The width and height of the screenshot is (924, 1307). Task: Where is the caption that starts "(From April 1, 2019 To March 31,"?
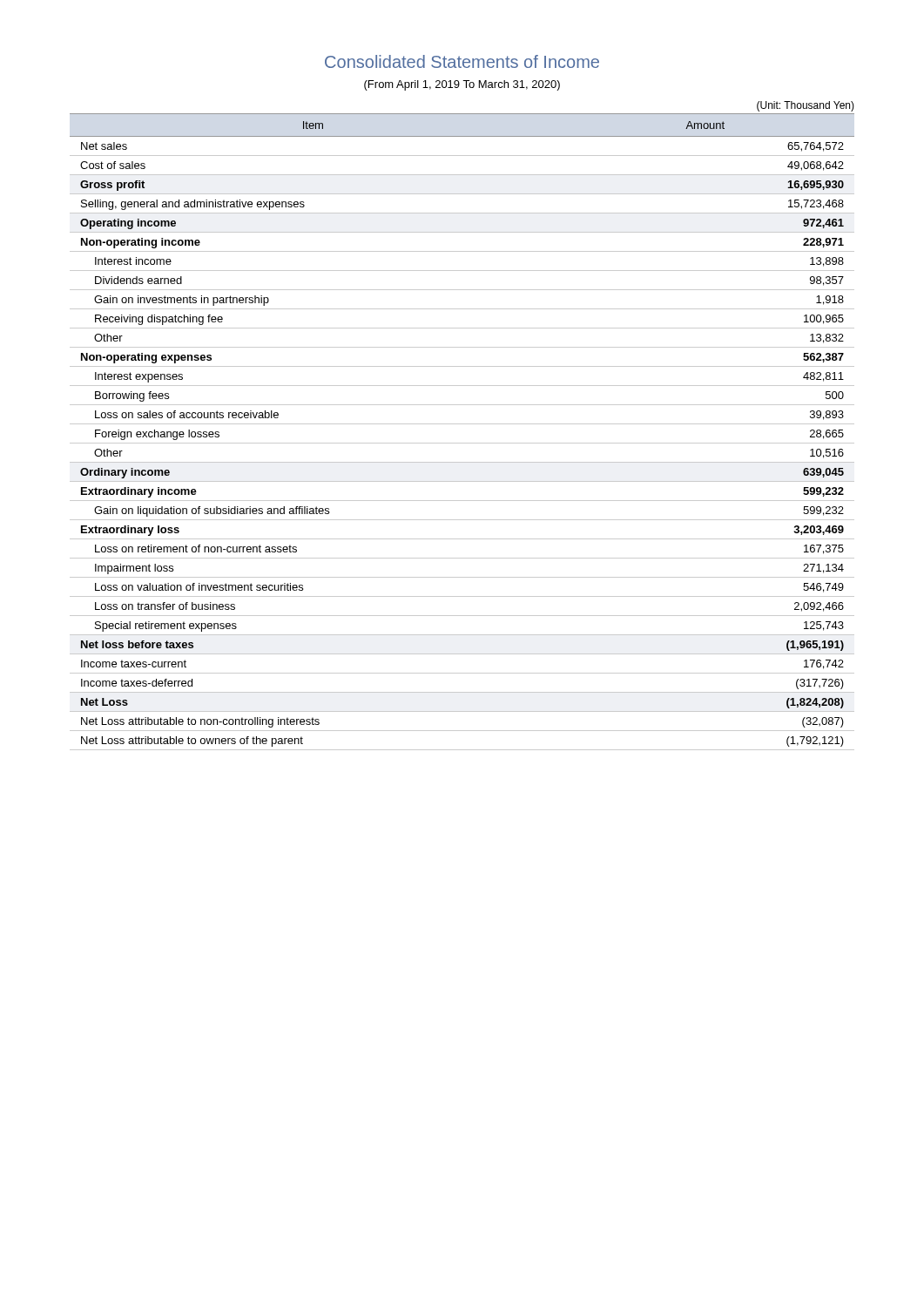pos(462,84)
